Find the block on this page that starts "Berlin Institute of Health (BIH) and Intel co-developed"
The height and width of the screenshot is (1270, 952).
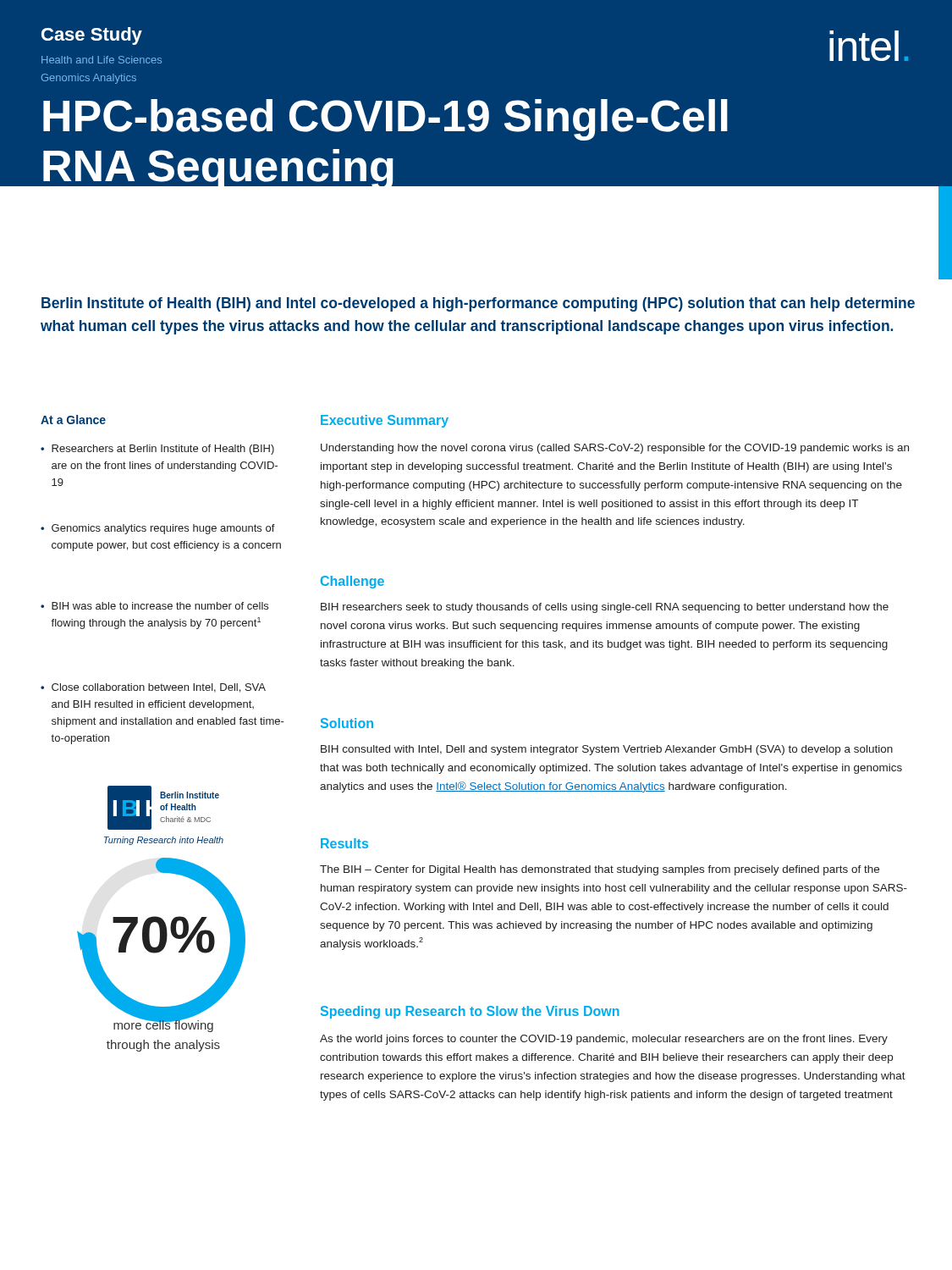pyautogui.click(x=478, y=315)
